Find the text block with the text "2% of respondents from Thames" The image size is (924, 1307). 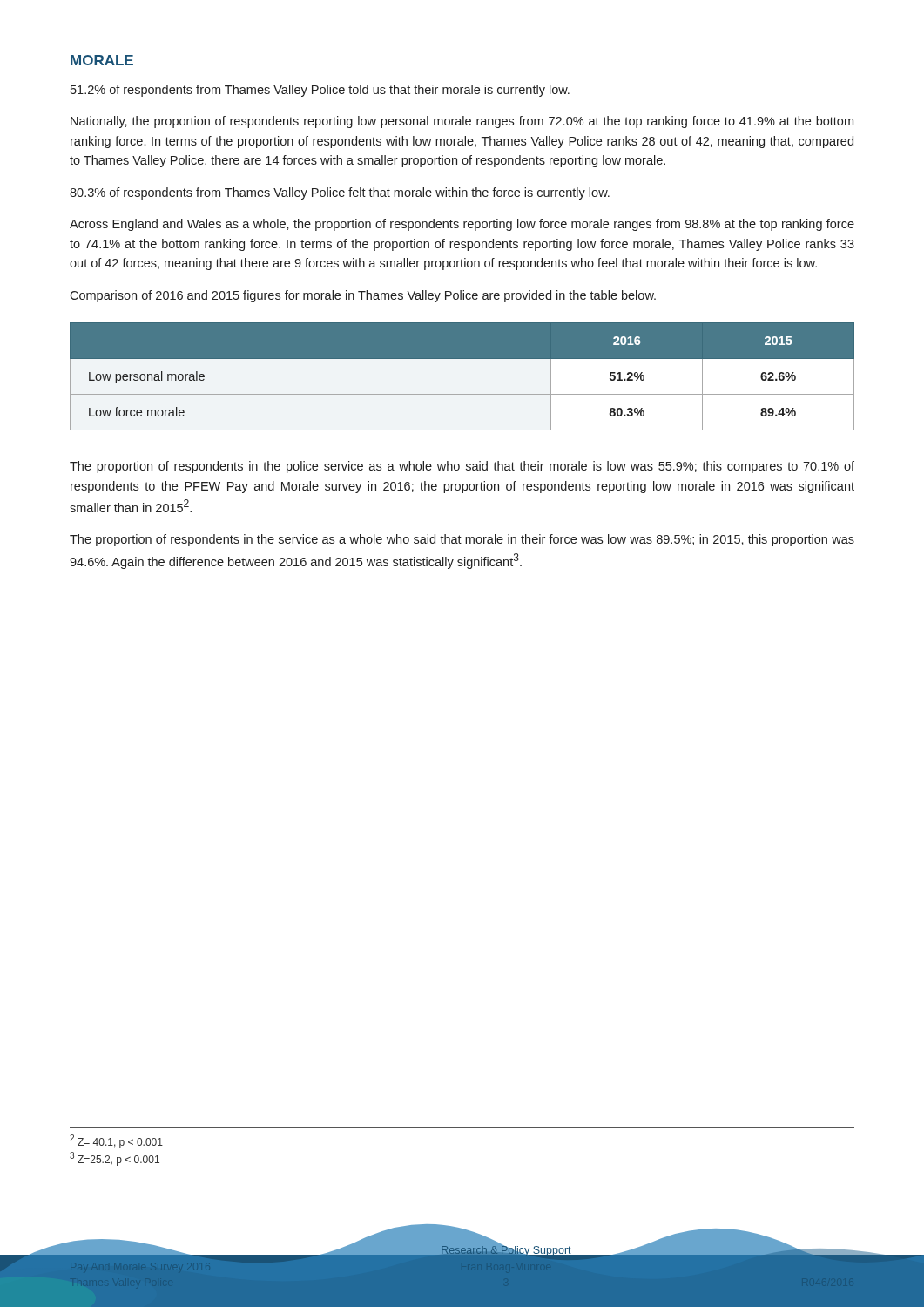coord(320,90)
